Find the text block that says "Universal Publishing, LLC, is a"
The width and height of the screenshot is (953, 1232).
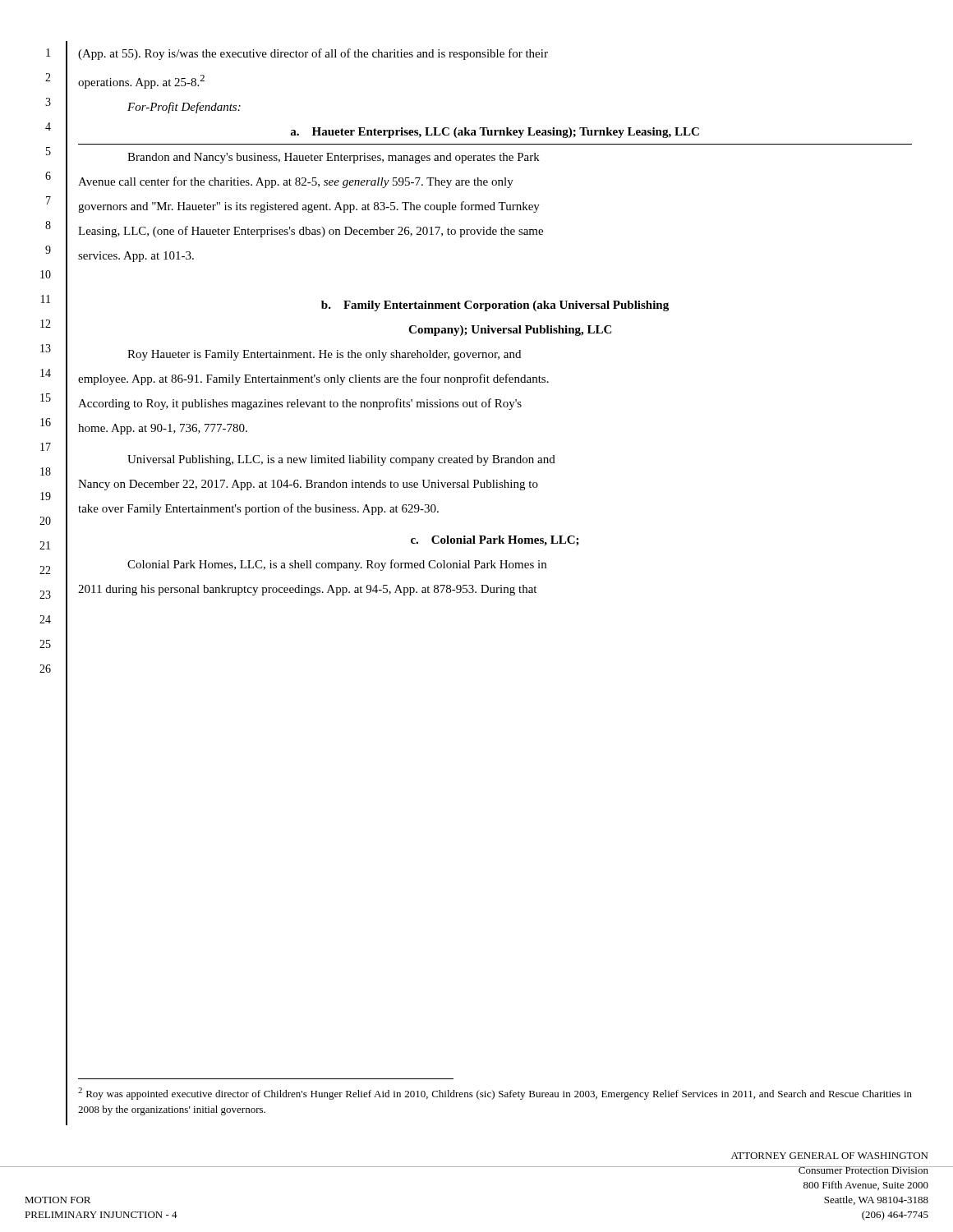(x=341, y=459)
